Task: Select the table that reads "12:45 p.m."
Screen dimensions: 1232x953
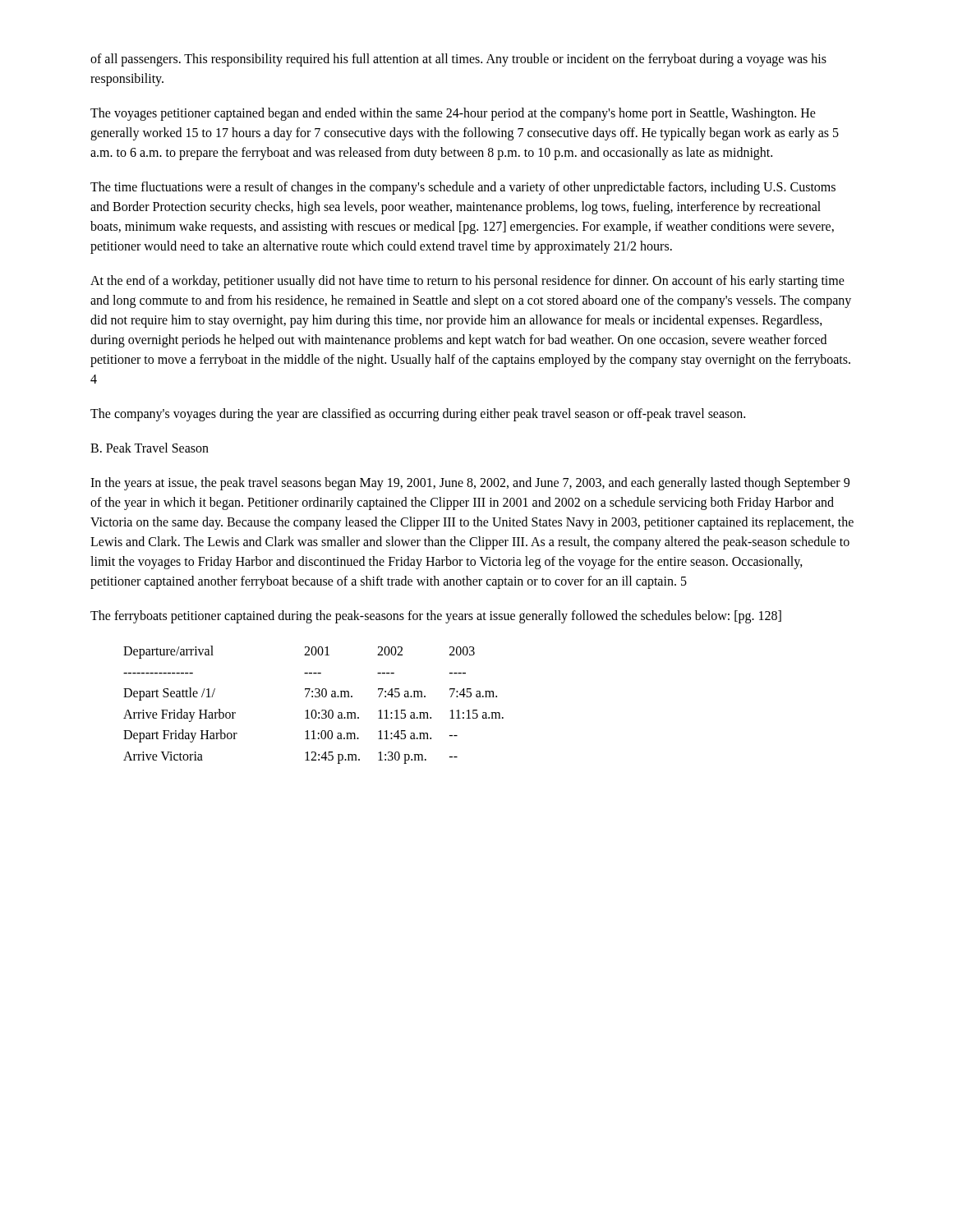Action: pos(489,704)
